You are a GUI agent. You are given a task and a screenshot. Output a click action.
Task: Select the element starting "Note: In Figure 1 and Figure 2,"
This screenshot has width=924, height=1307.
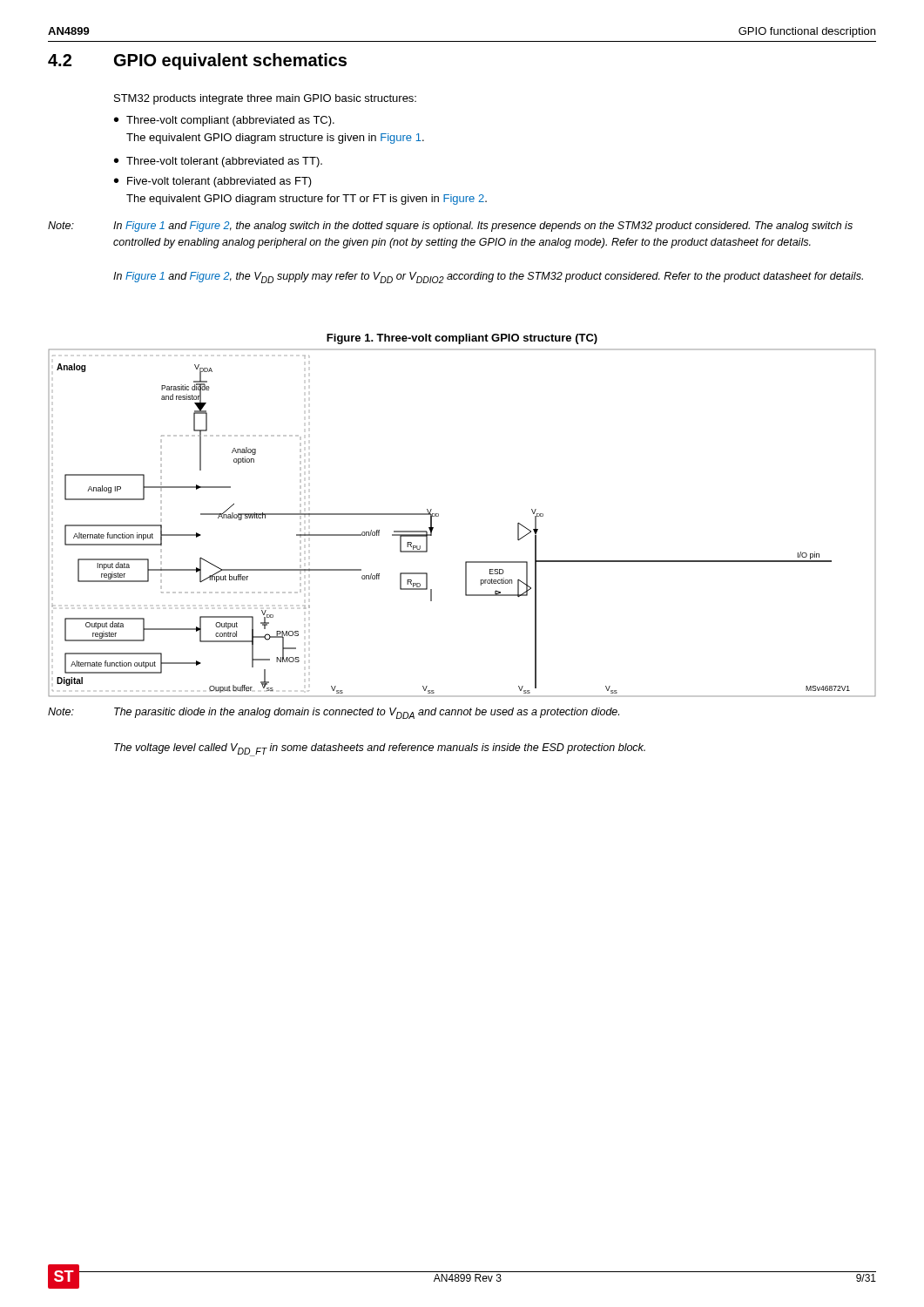click(462, 253)
